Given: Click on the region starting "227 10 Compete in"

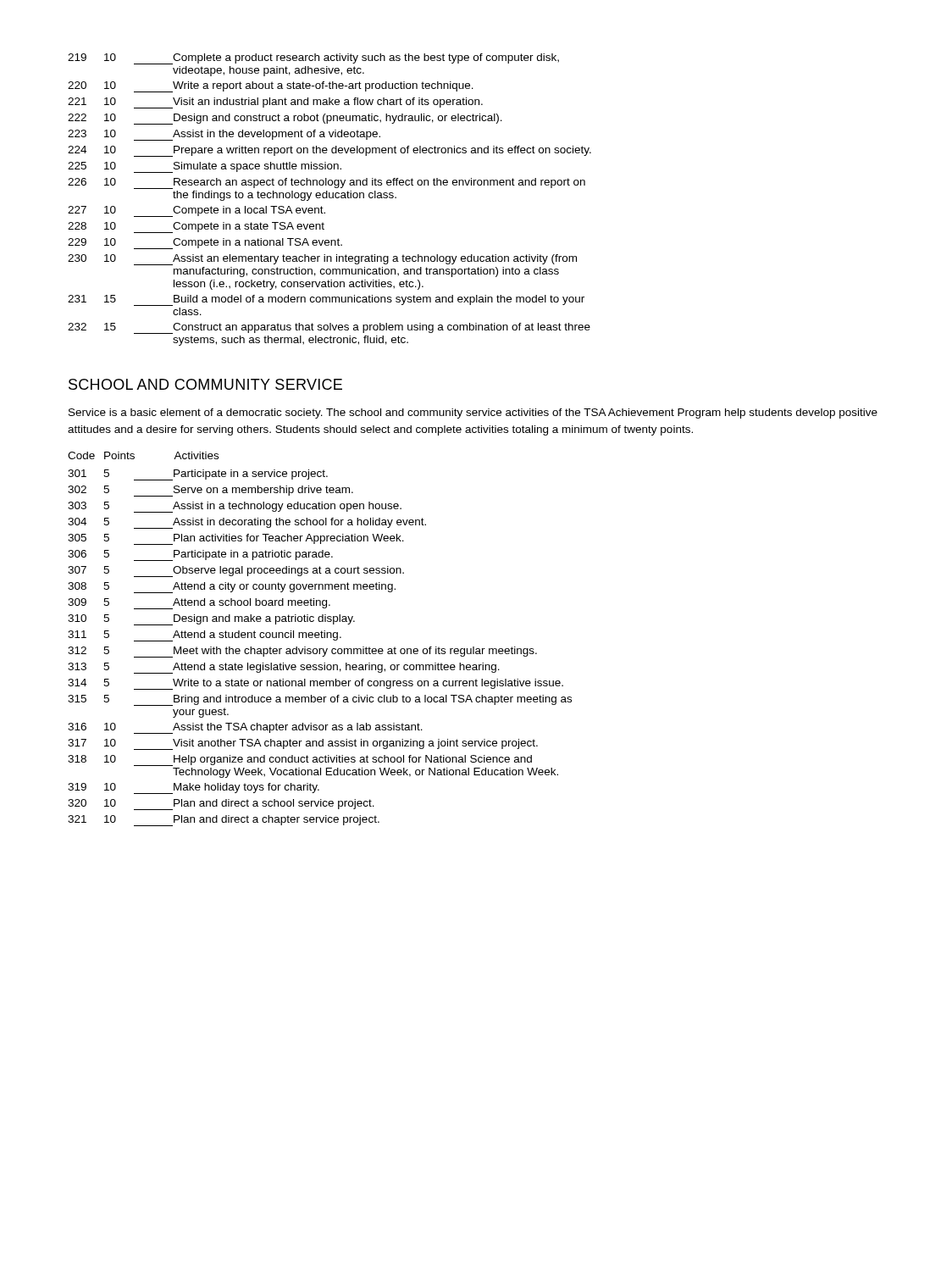Looking at the screenshot, I should (x=197, y=210).
